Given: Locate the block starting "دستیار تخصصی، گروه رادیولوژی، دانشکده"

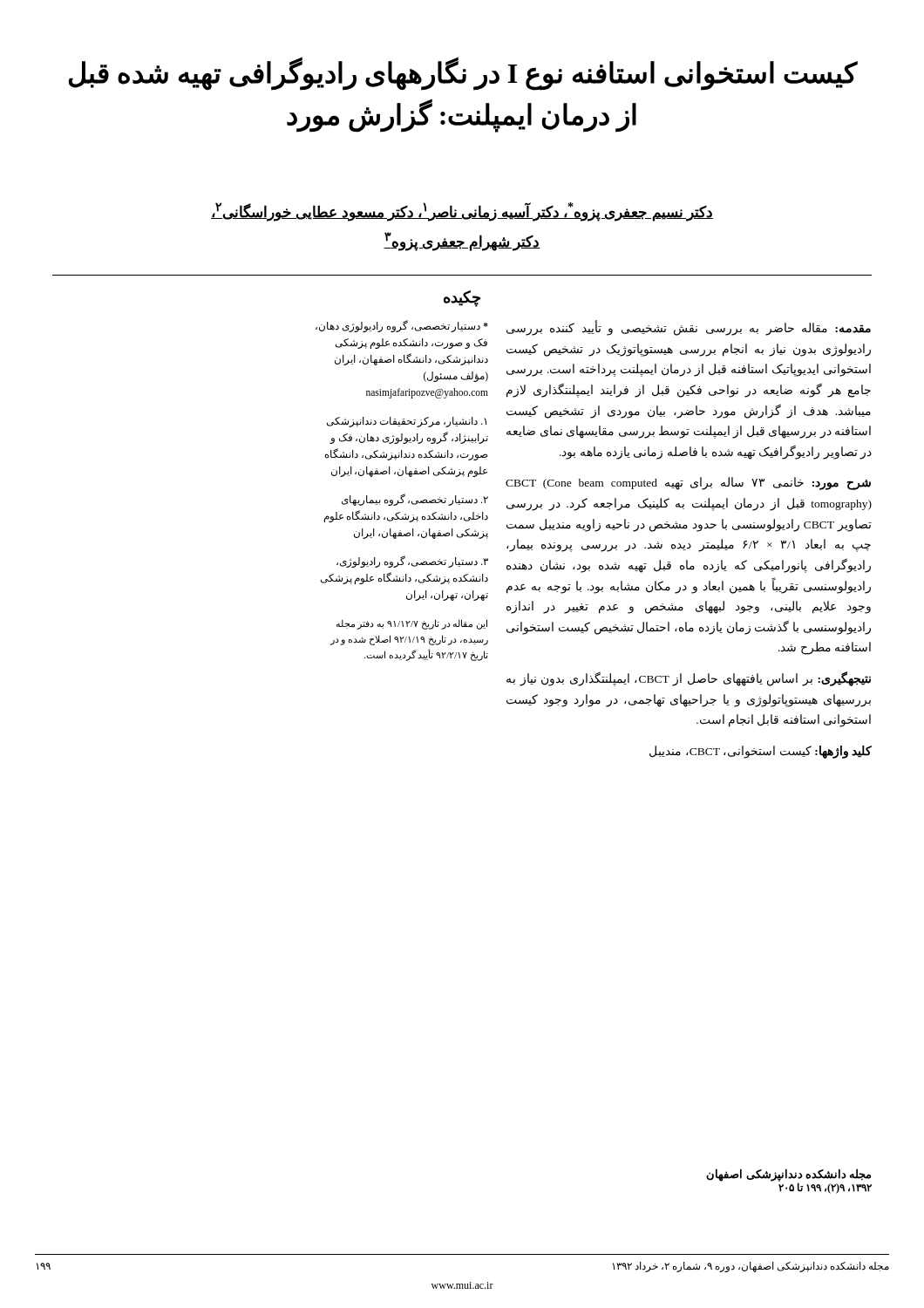Looking at the screenshot, I should click(x=404, y=578).
